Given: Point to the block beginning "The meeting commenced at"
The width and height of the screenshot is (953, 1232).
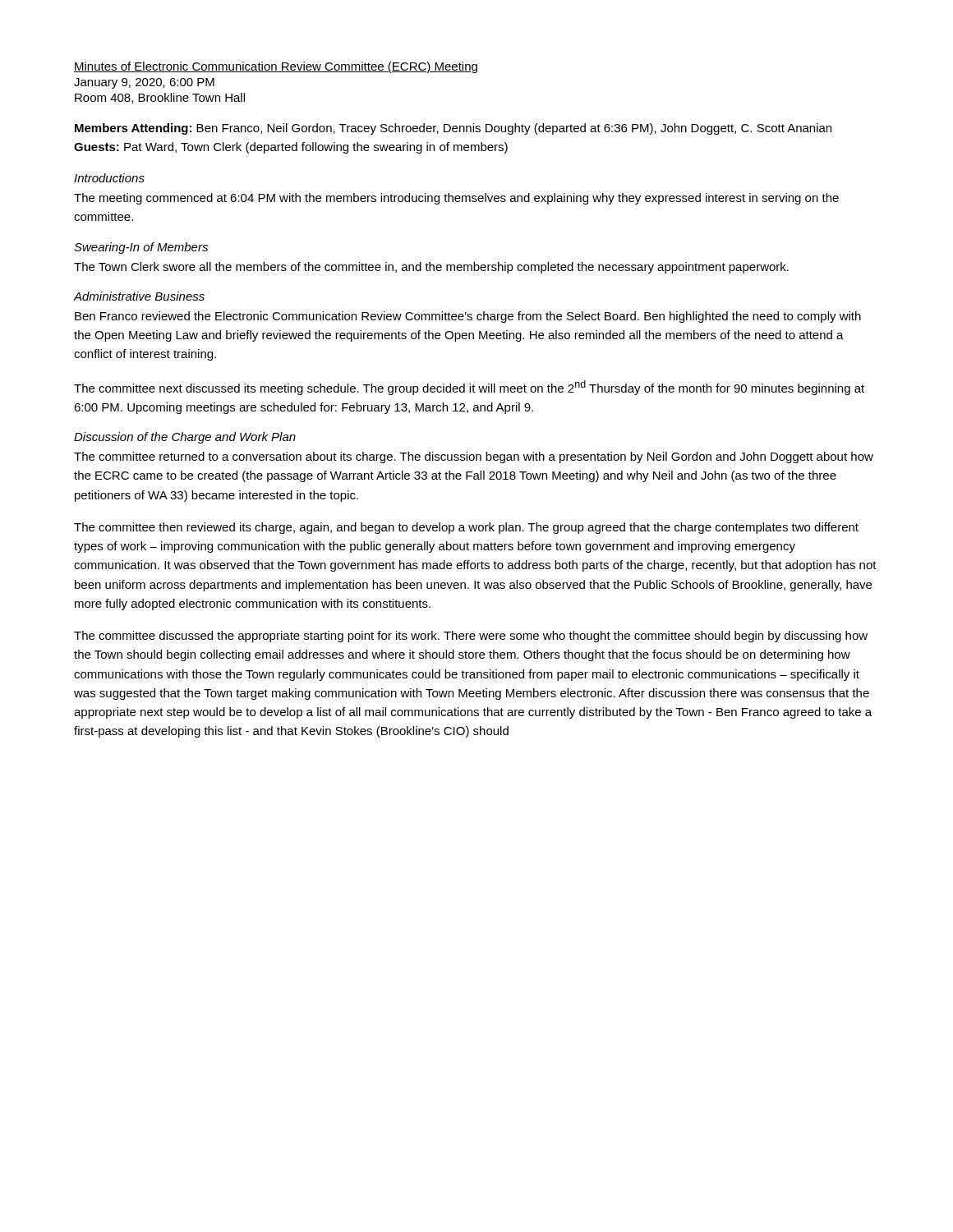Looking at the screenshot, I should pyautogui.click(x=457, y=207).
